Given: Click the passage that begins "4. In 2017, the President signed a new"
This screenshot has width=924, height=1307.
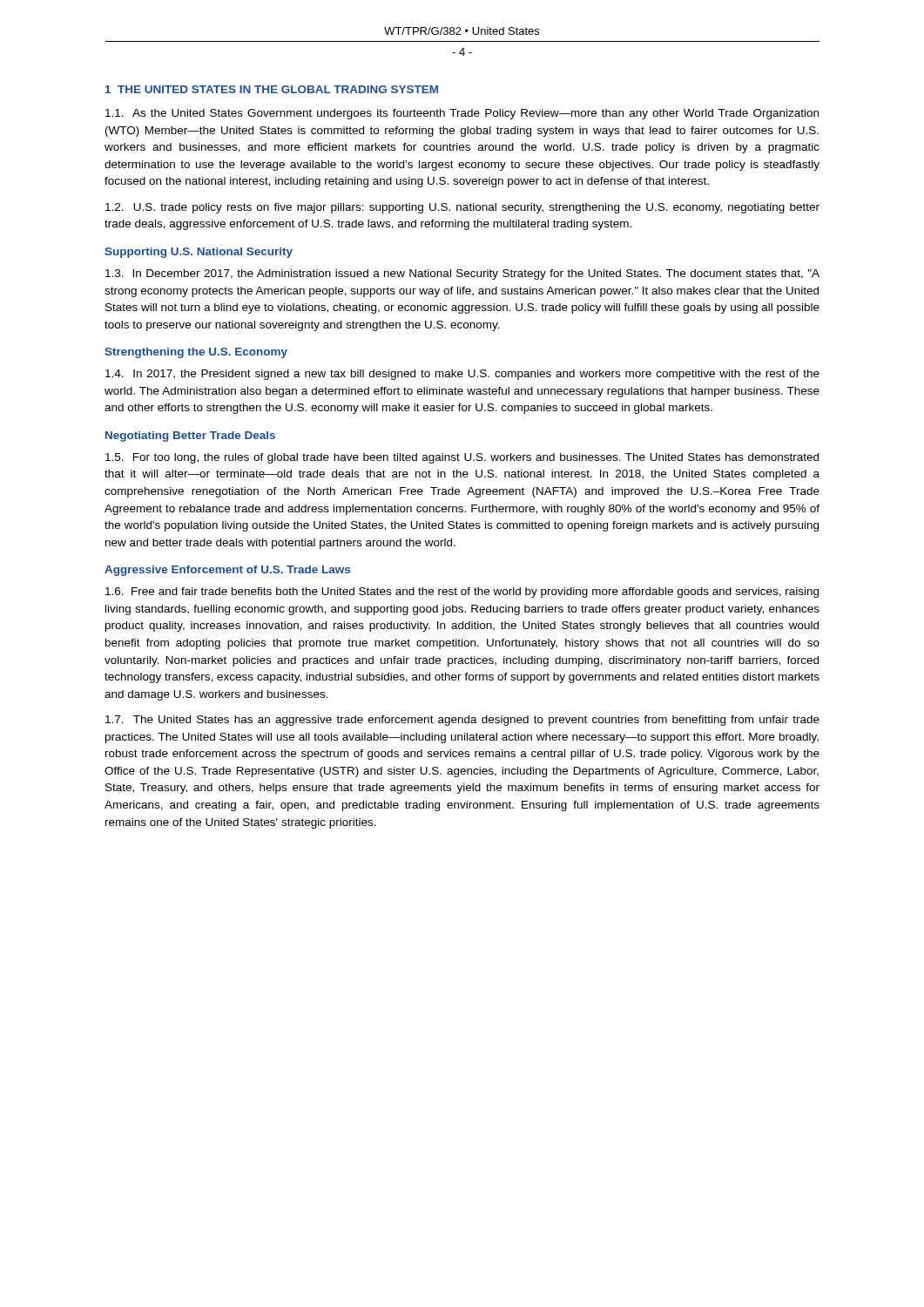Looking at the screenshot, I should coord(462,391).
